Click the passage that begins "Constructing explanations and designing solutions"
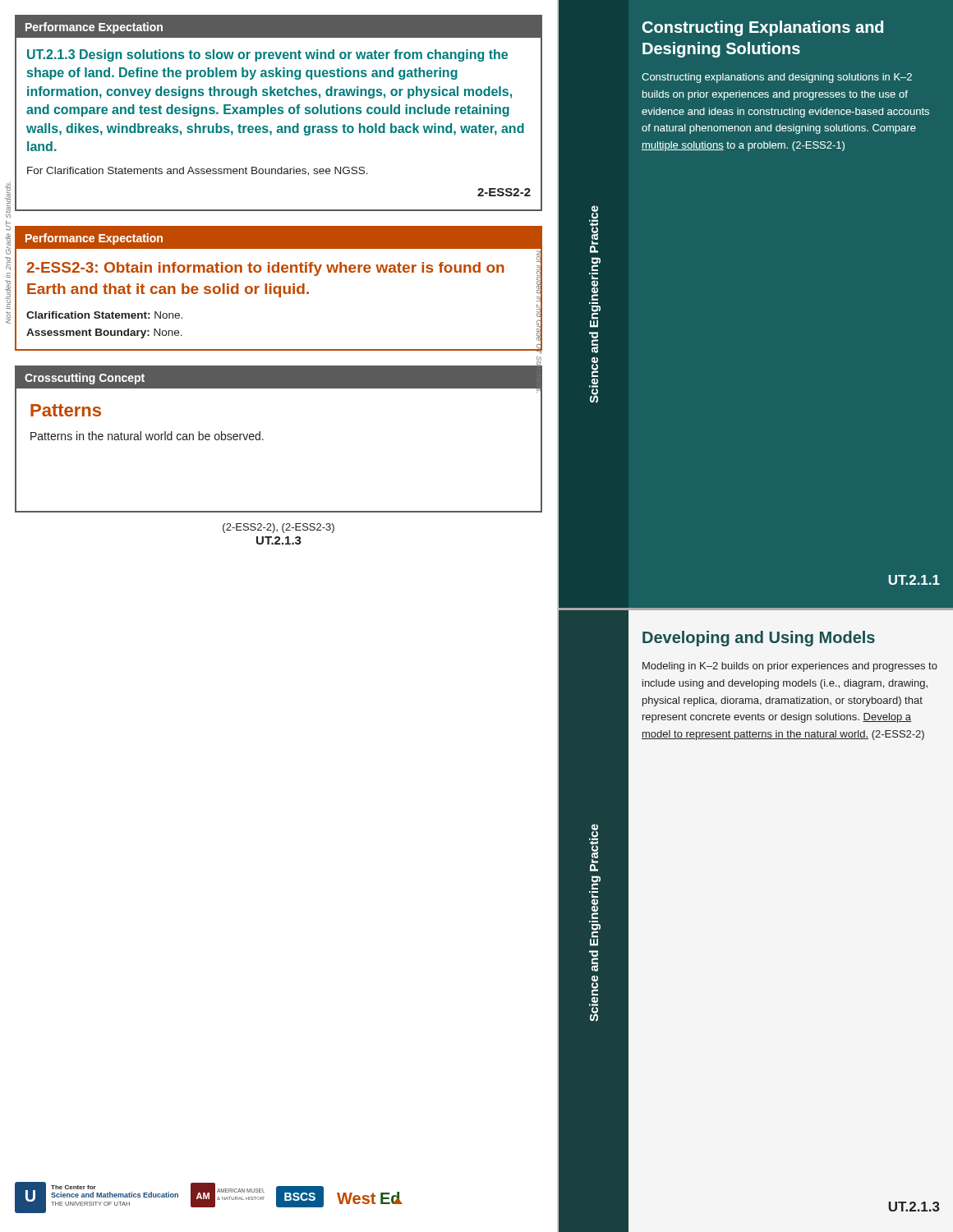Viewport: 953px width, 1232px height. (786, 111)
